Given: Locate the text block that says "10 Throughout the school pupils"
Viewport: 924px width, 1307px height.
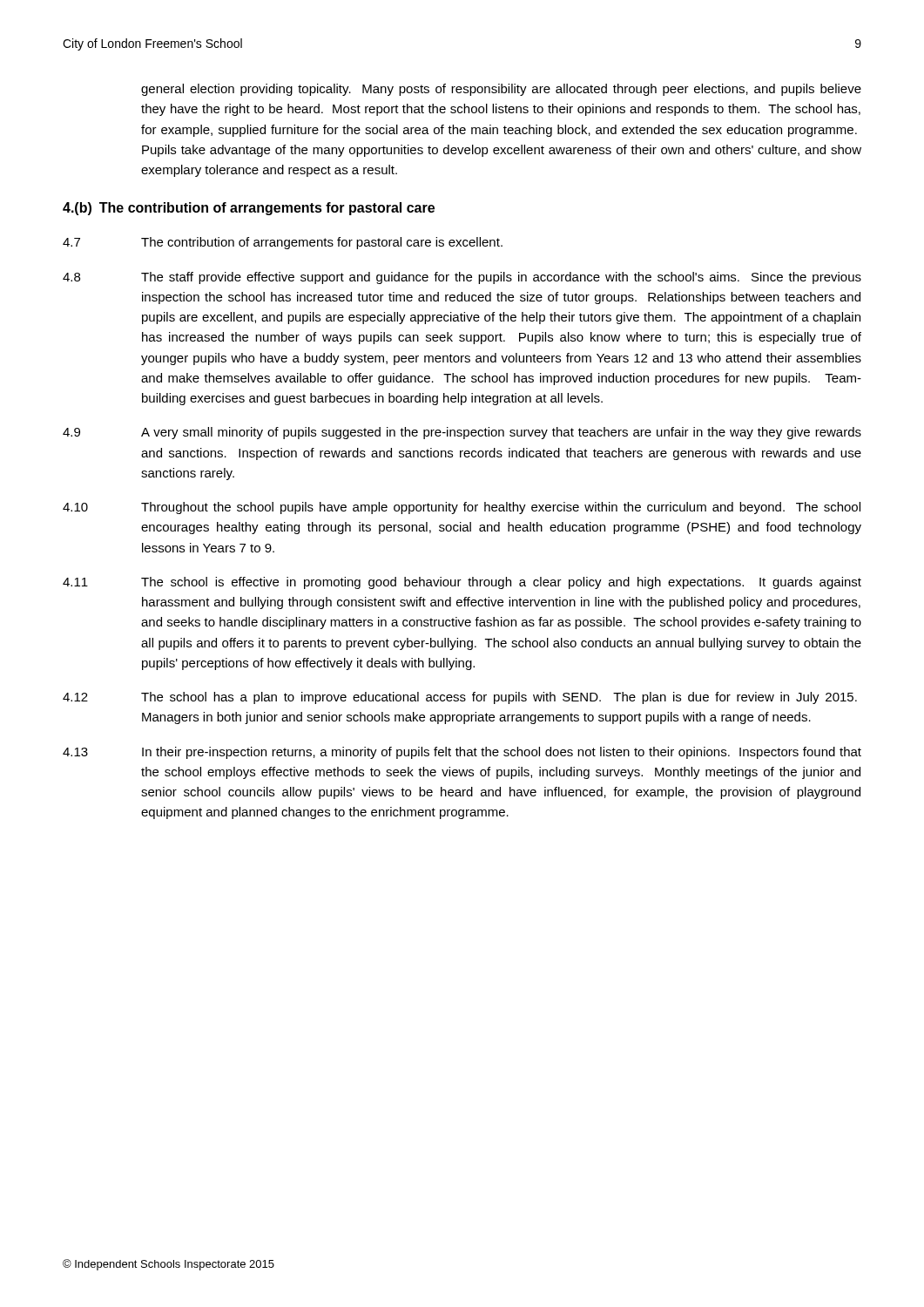Looking at the screenshot, I should pos(462,527).
